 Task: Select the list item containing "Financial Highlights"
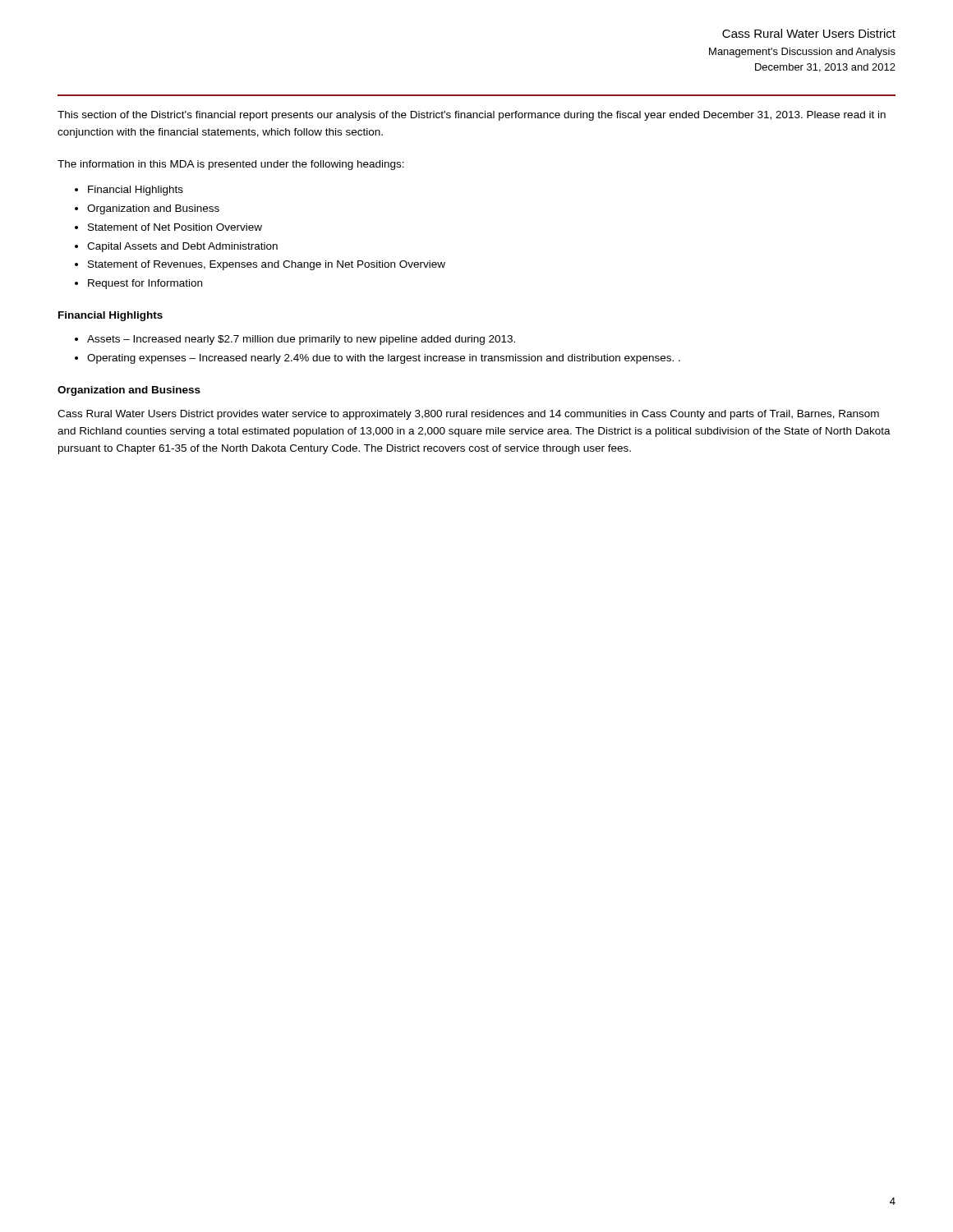point(135,189)
